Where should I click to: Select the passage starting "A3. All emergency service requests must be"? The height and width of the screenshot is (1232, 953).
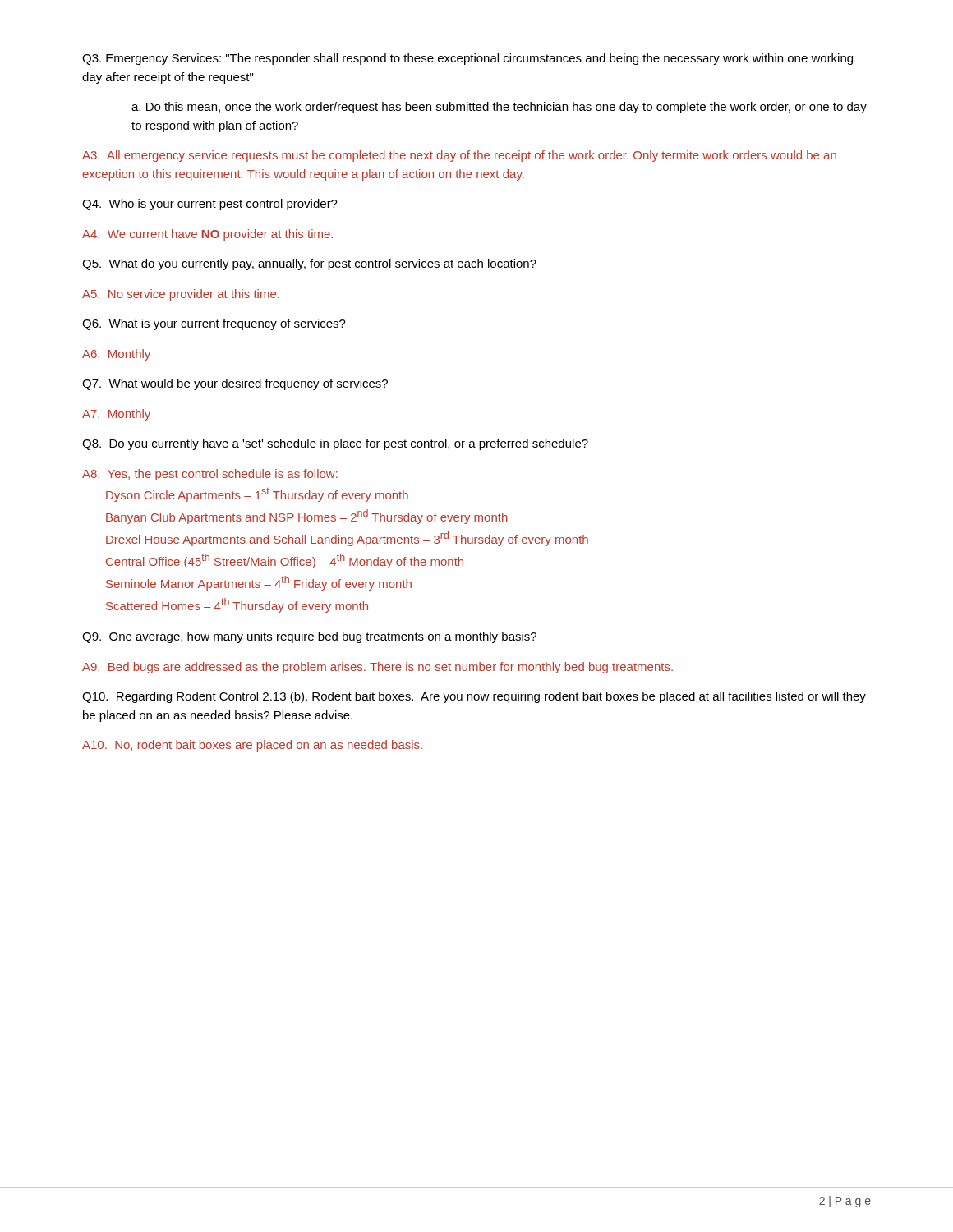[x=460, y=164]
